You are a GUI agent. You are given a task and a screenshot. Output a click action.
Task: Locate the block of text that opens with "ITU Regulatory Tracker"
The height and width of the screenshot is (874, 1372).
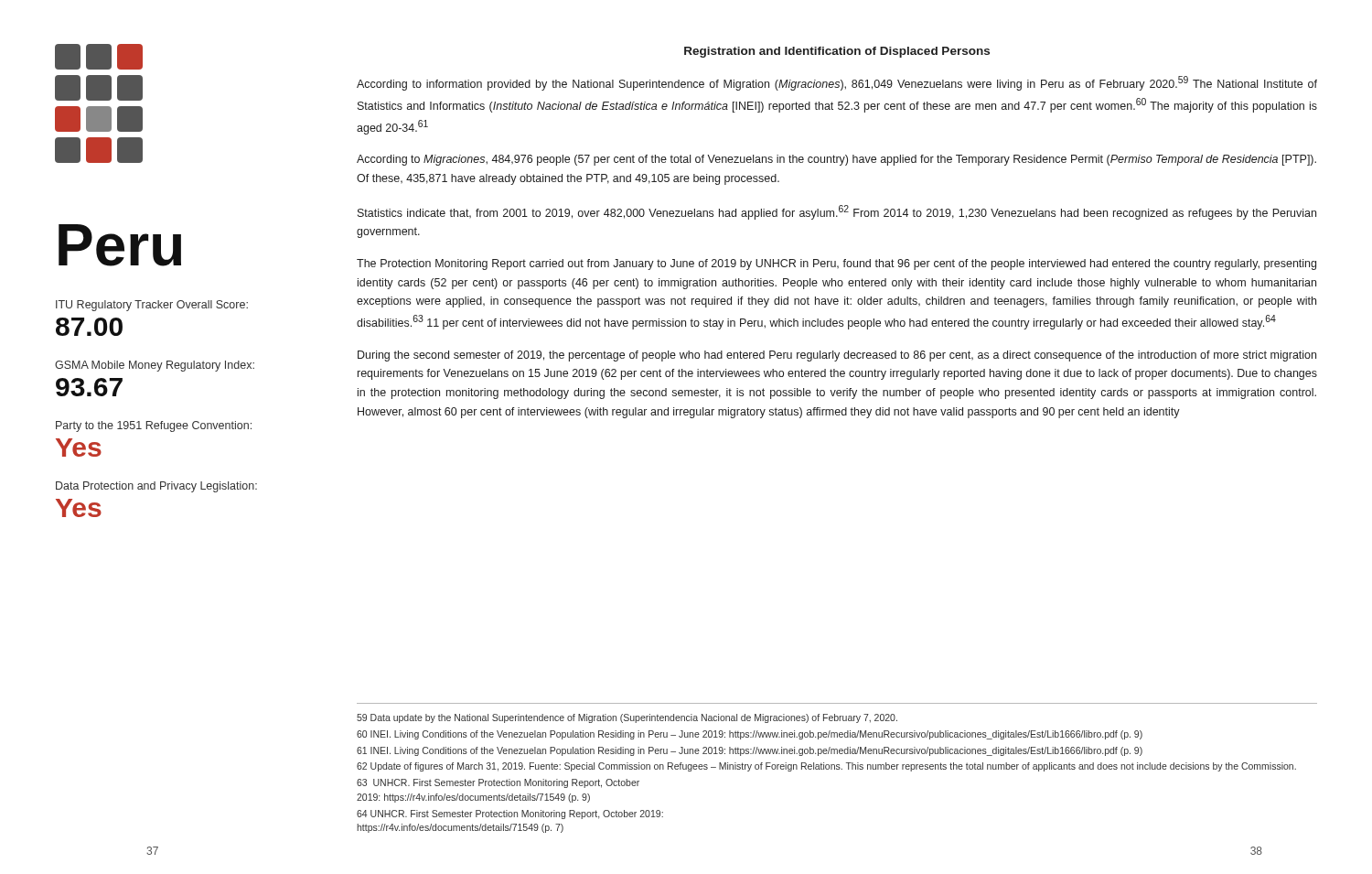(x=152, y=305)
